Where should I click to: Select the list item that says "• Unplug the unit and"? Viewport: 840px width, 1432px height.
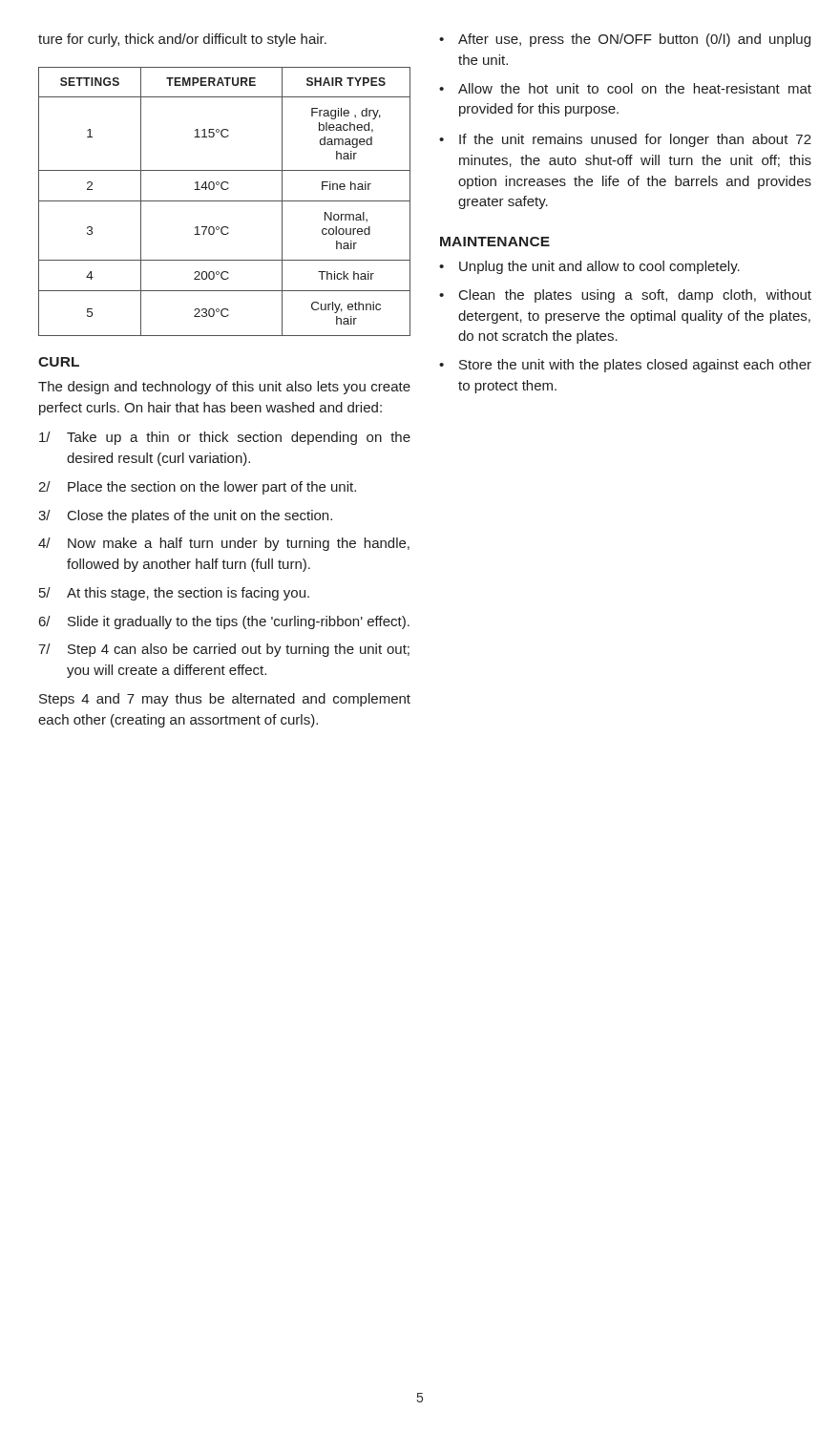point(625,266)
